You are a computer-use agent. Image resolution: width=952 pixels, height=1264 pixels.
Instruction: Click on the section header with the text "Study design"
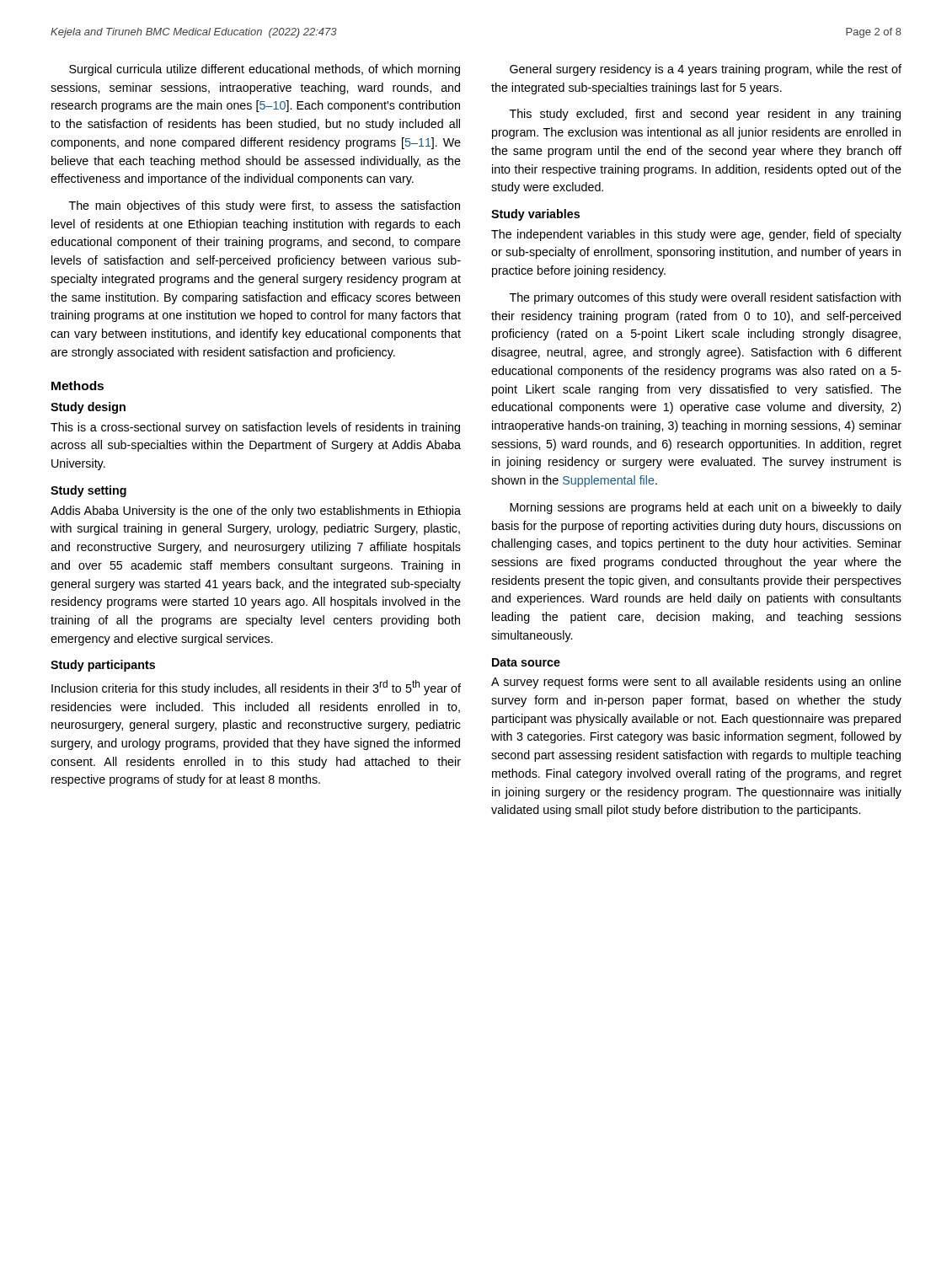(x=88, y=407)
